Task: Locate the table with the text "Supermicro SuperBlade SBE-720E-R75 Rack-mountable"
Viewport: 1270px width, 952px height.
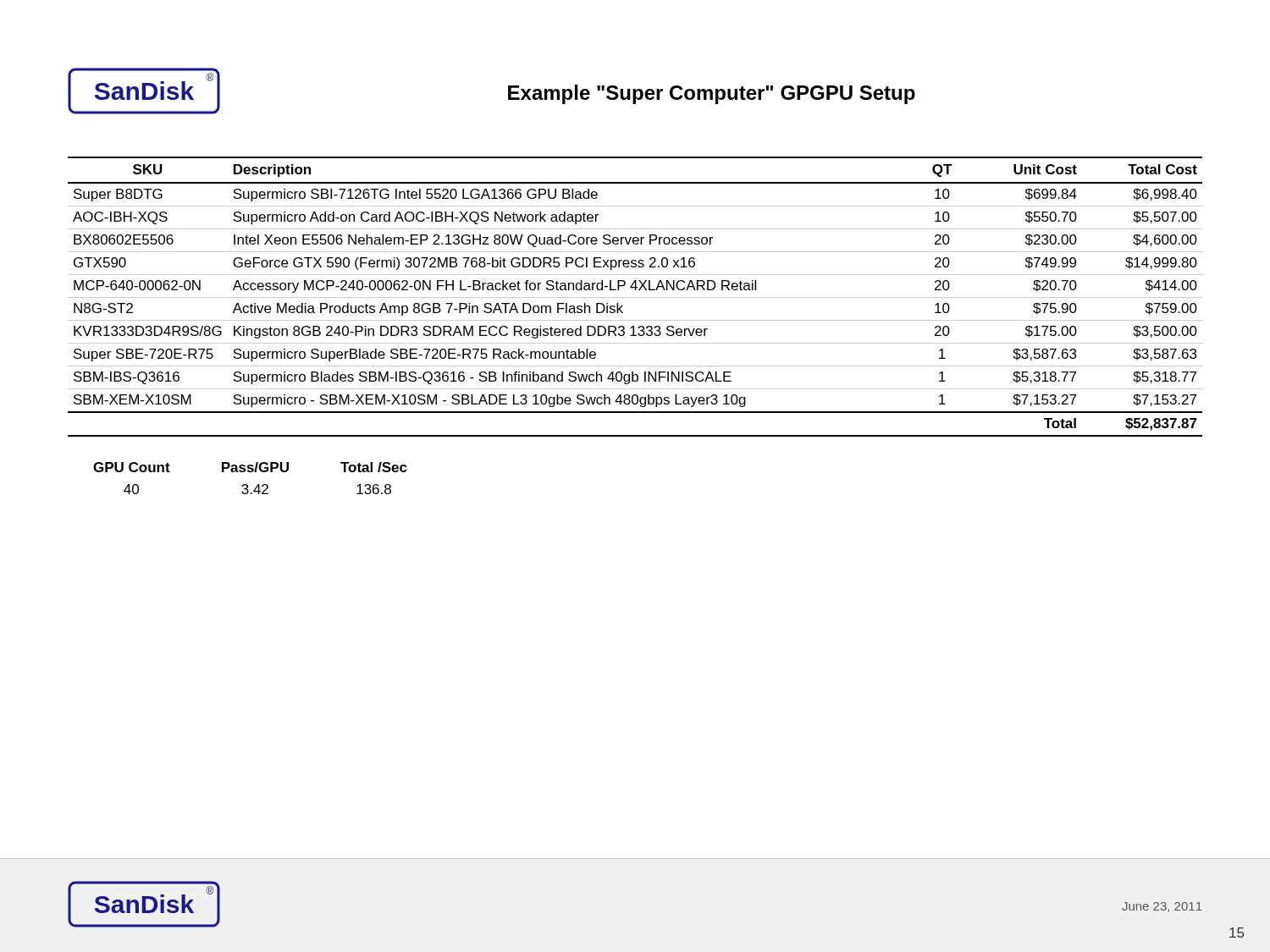Action: click(635, 297)
